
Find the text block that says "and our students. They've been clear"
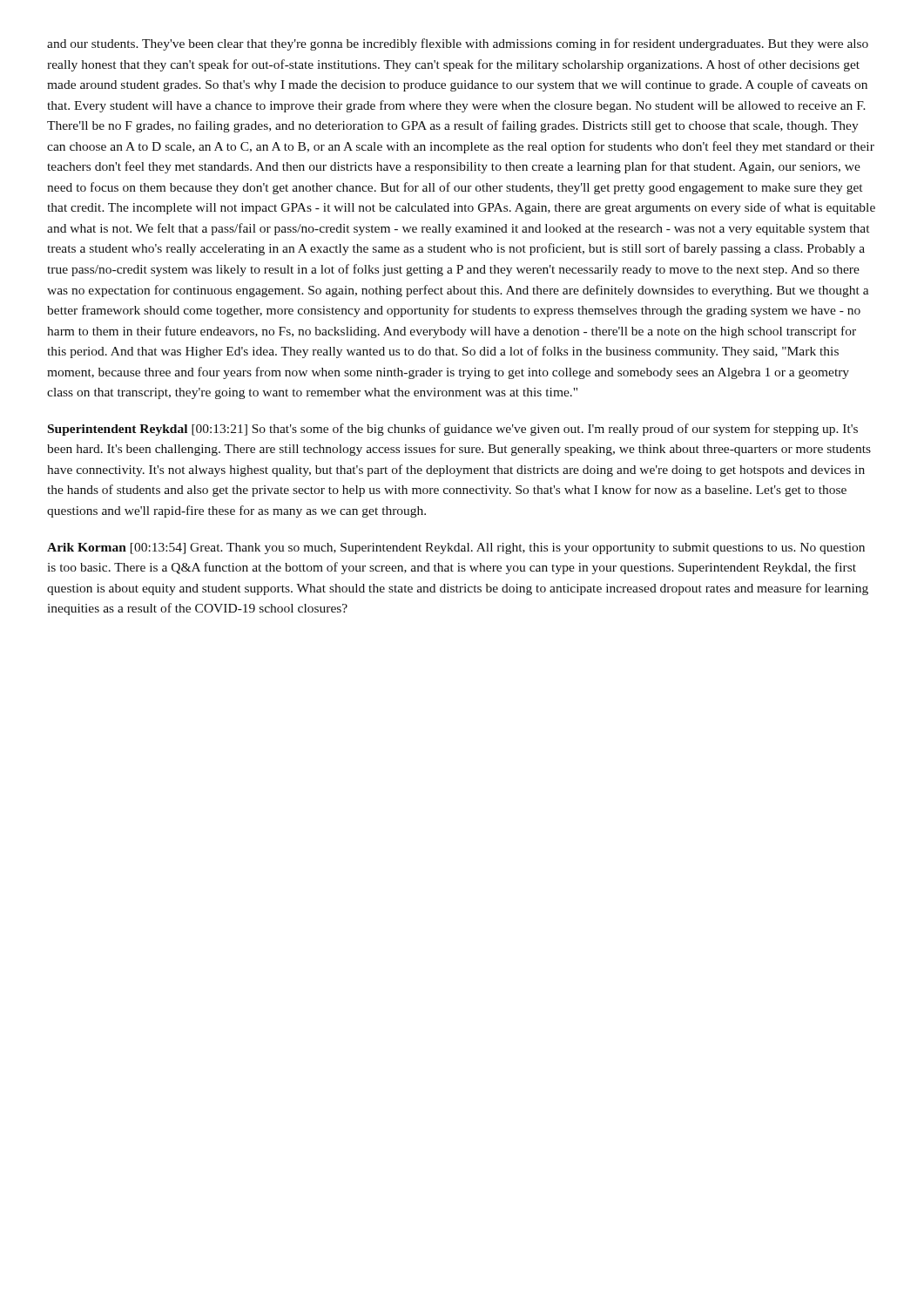[x=461, y=217]
